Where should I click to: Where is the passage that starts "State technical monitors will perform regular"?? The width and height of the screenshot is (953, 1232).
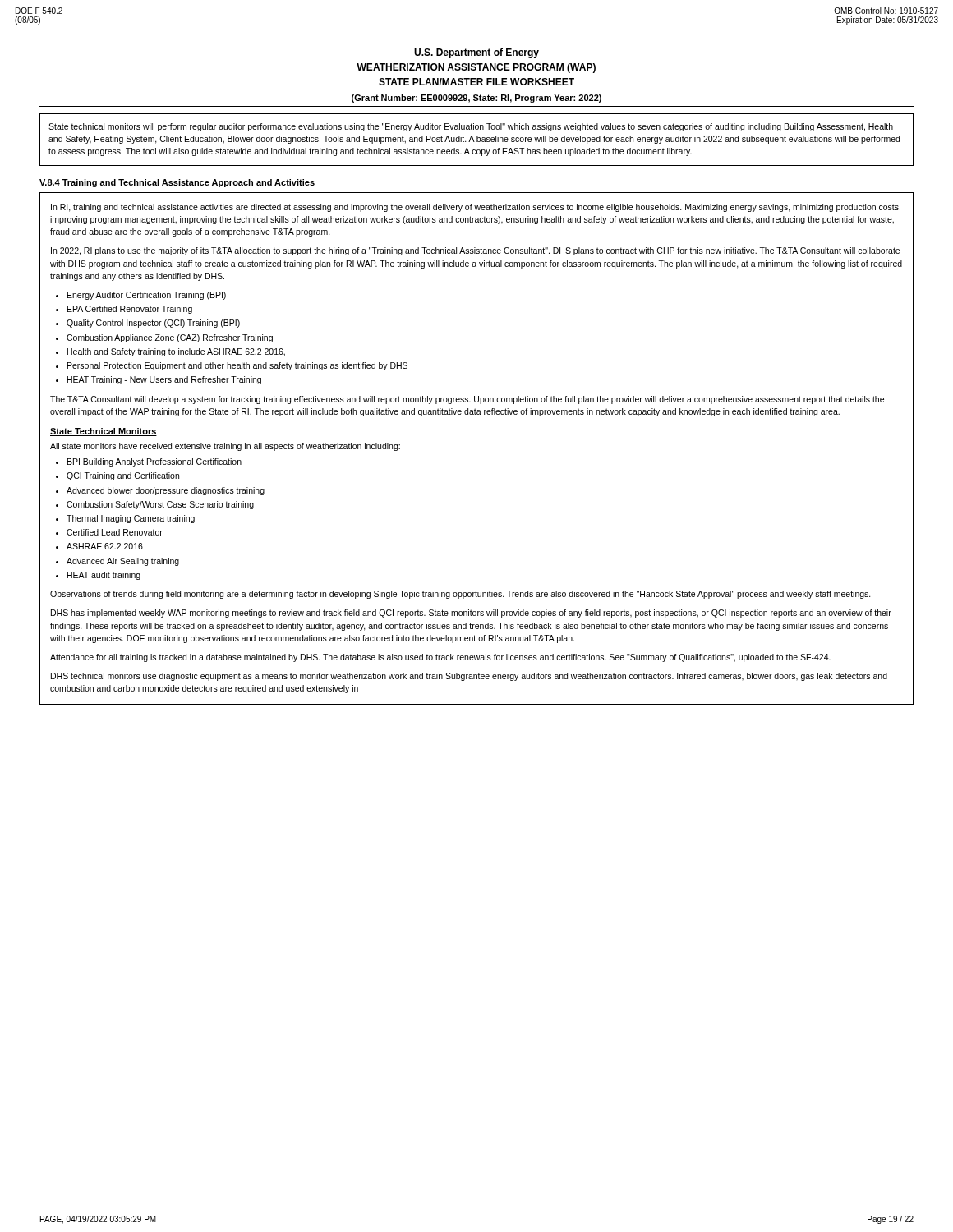(474, 139)
